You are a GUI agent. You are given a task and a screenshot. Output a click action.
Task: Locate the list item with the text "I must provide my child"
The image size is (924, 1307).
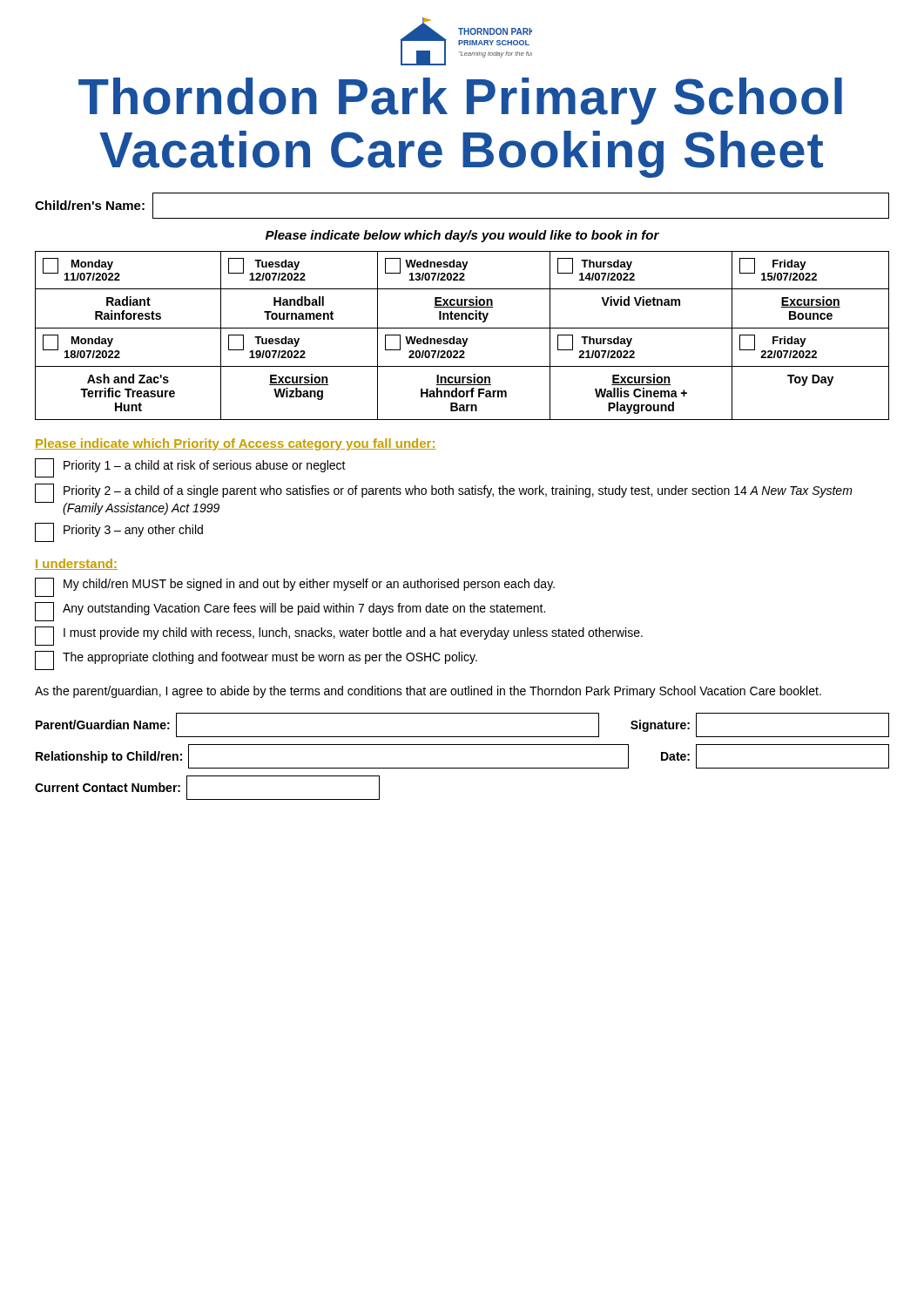339,635
